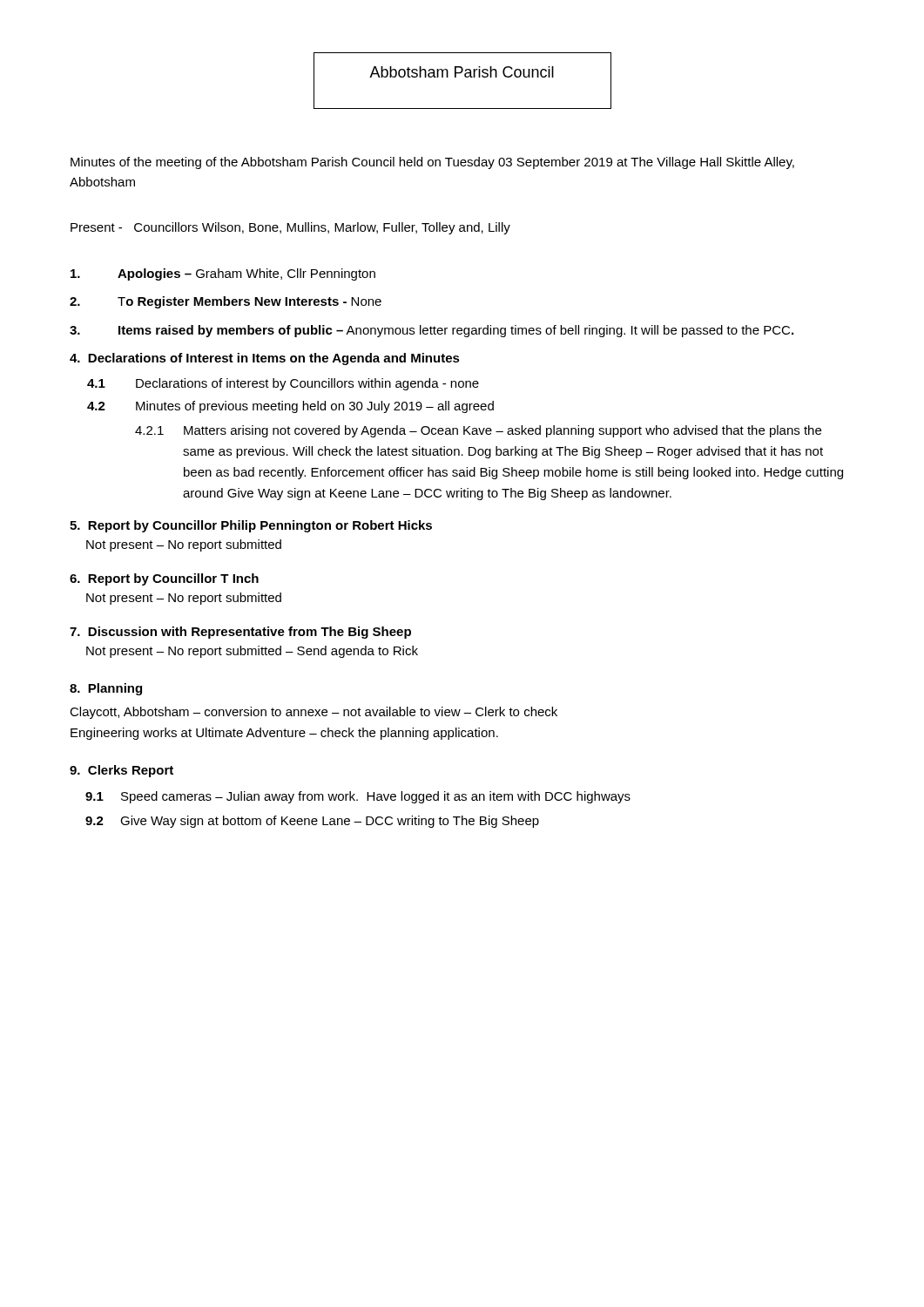Click on the list item with the text "4.2.1 Matters arising not covered by Agenda –"
The height and width of the screenshot is (1307, 924).
[x=495, y=461]
